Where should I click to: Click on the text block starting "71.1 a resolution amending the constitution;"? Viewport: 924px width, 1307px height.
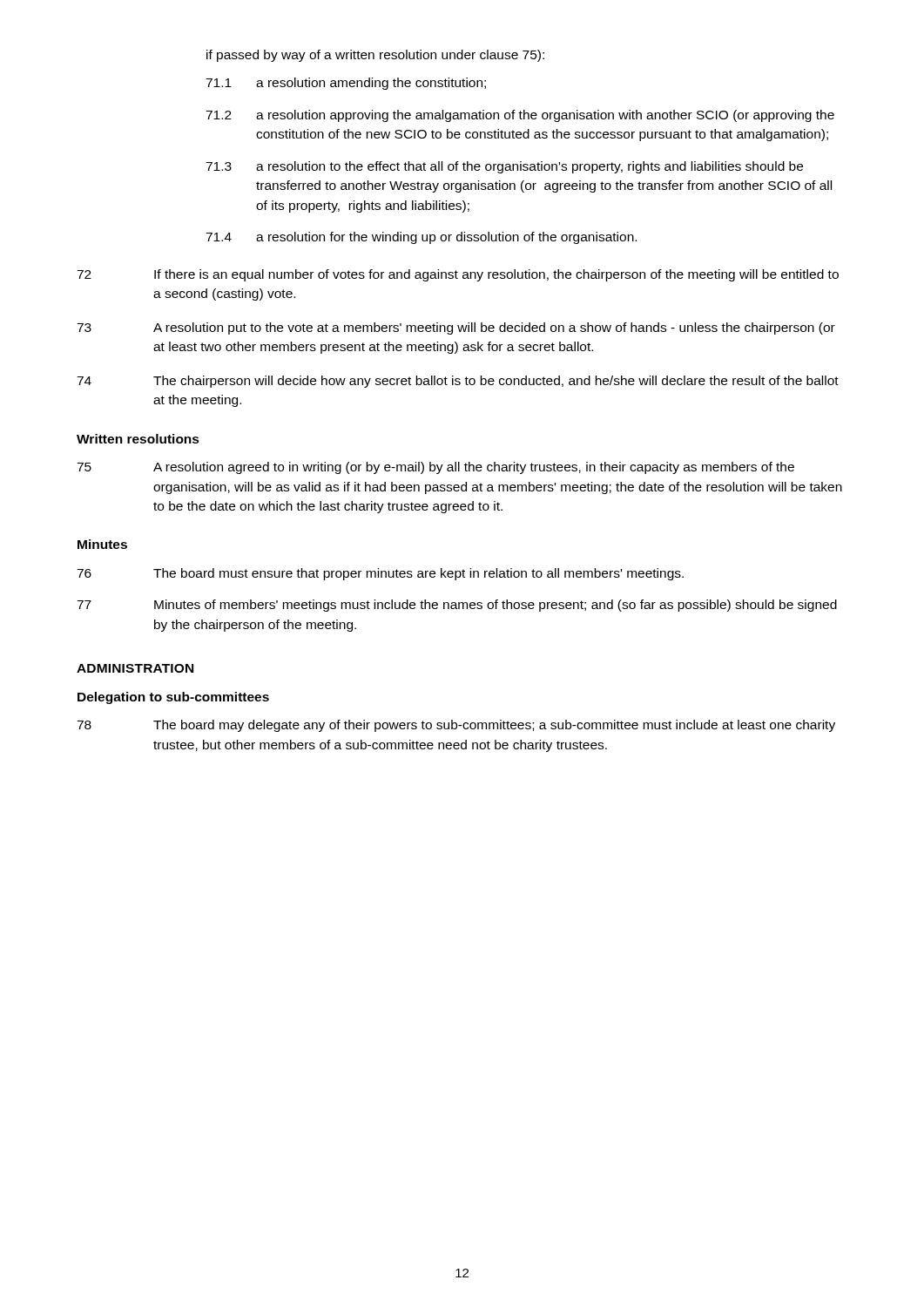coord(346,84)
